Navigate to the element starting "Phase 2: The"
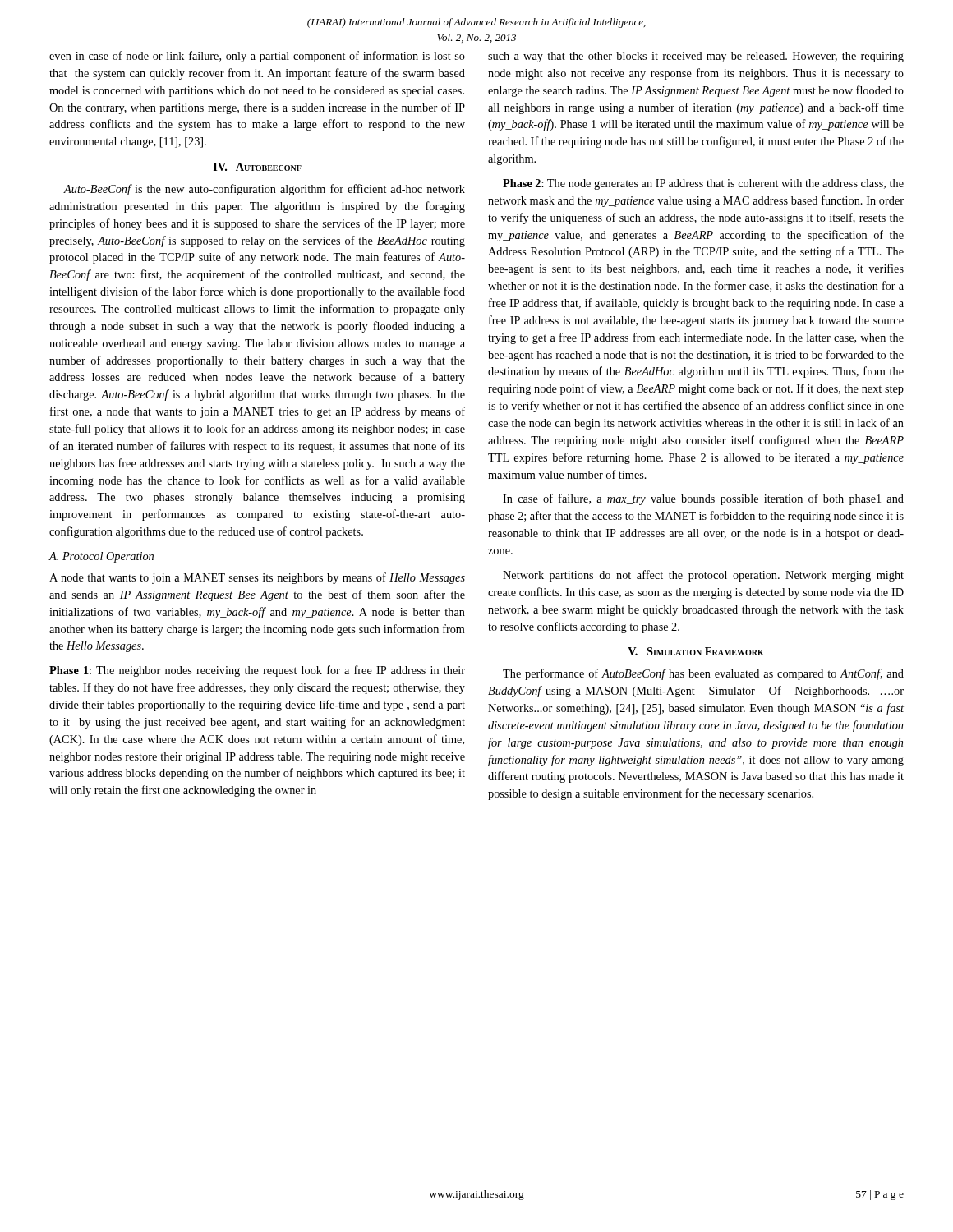953x1232 pixels. point(696,329)
